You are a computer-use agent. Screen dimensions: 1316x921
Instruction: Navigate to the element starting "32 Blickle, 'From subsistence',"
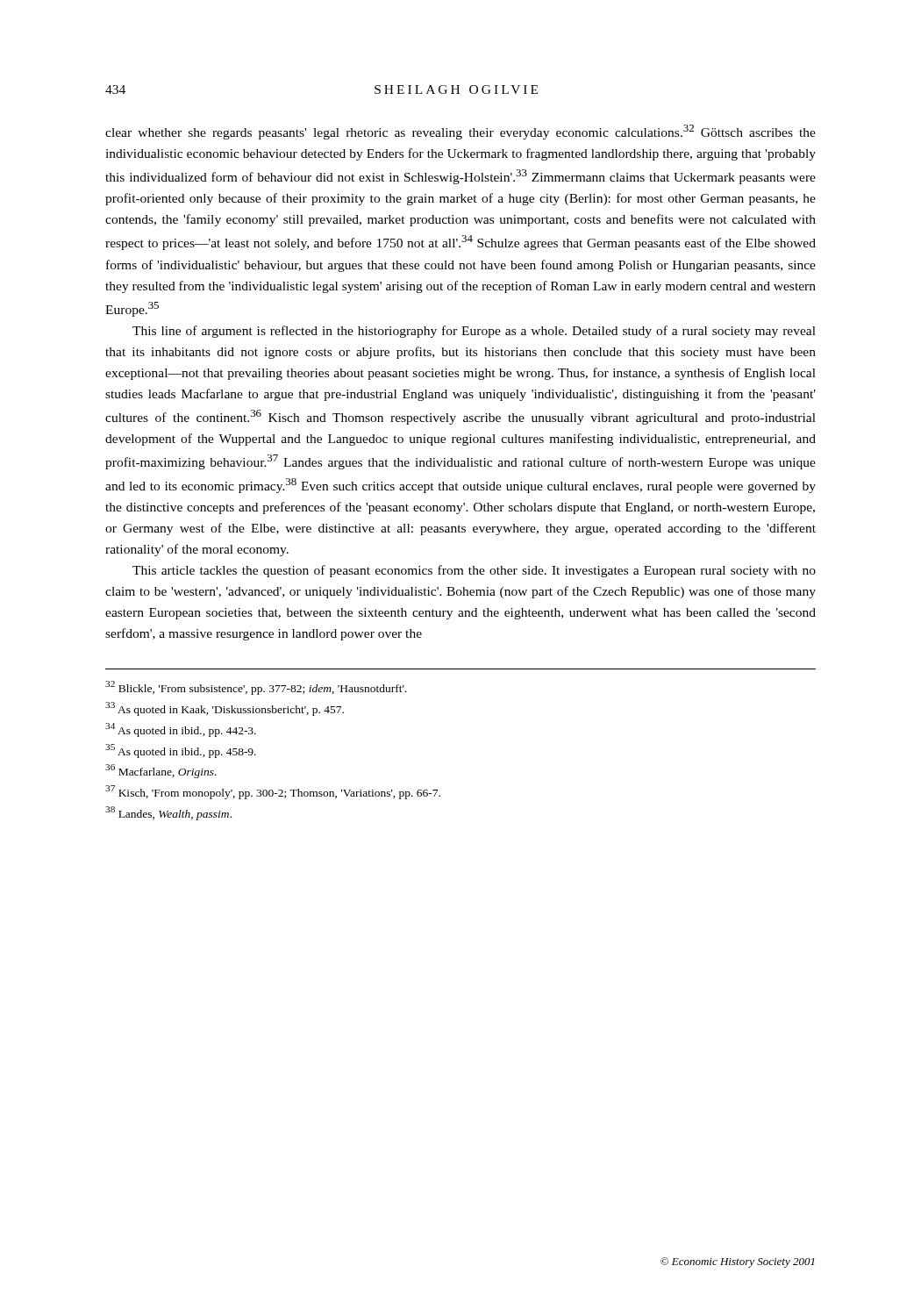[256, 687]
